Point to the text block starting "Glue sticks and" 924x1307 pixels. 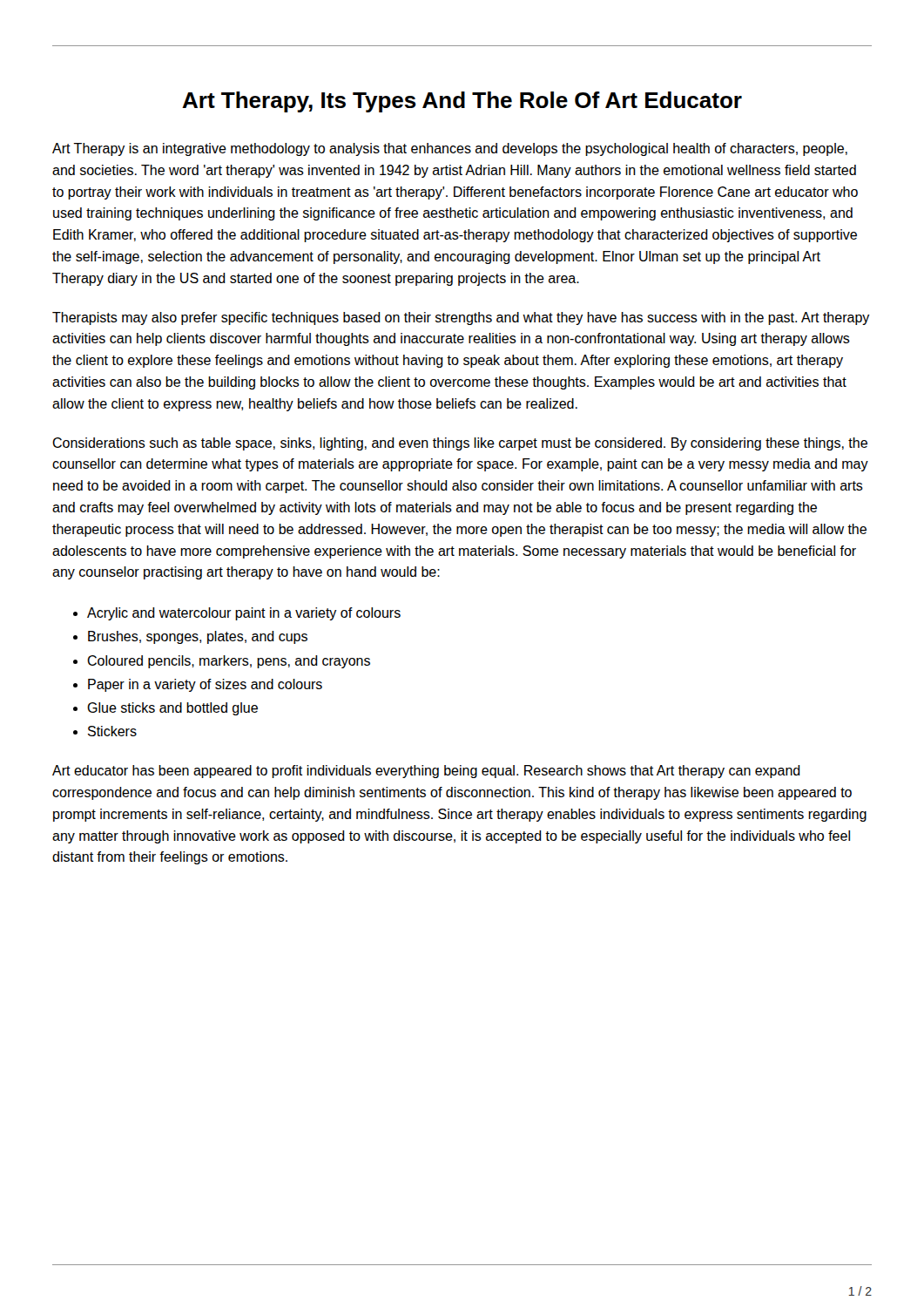[172, 709]
